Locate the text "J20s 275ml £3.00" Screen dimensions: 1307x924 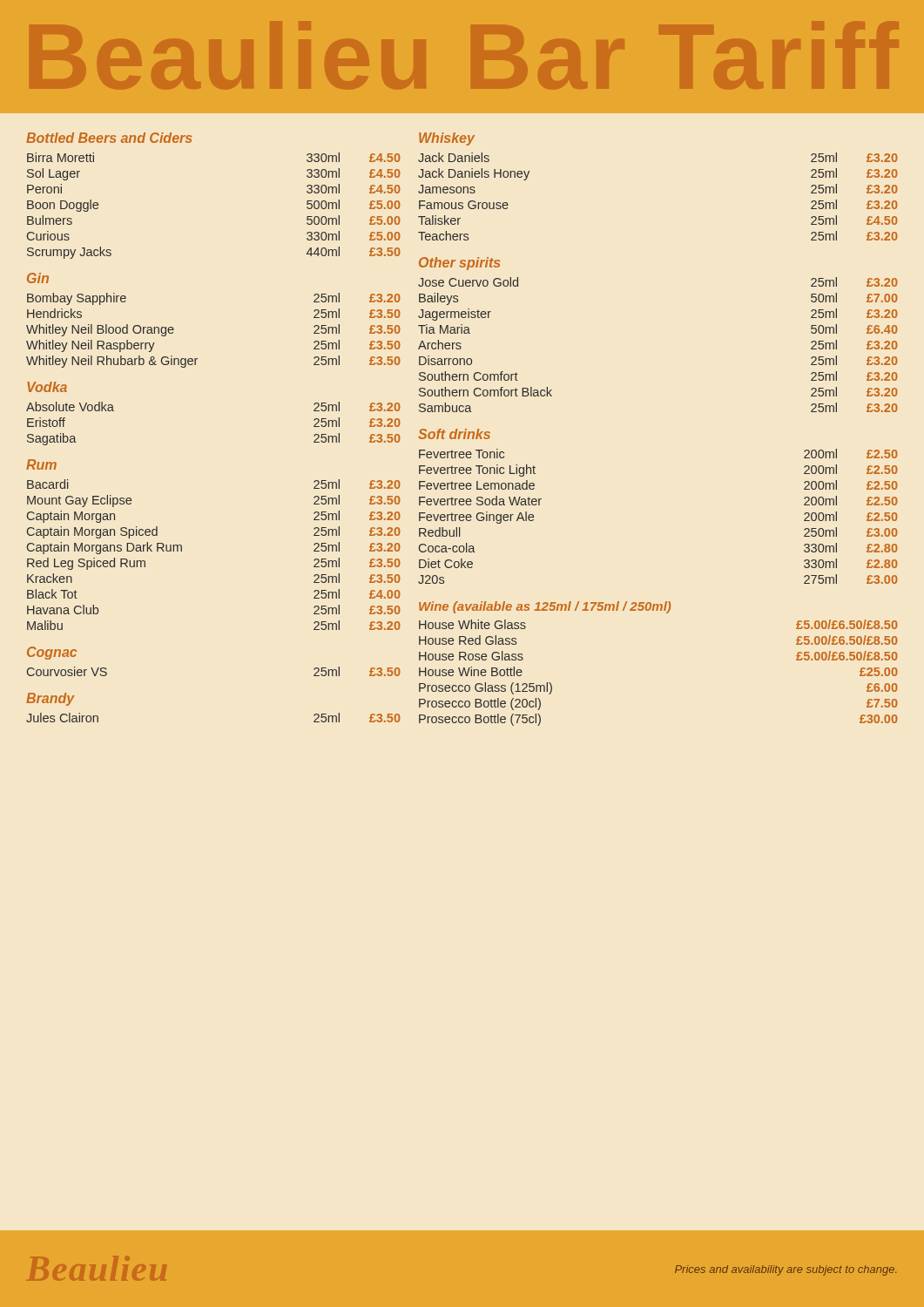(429, 579)
